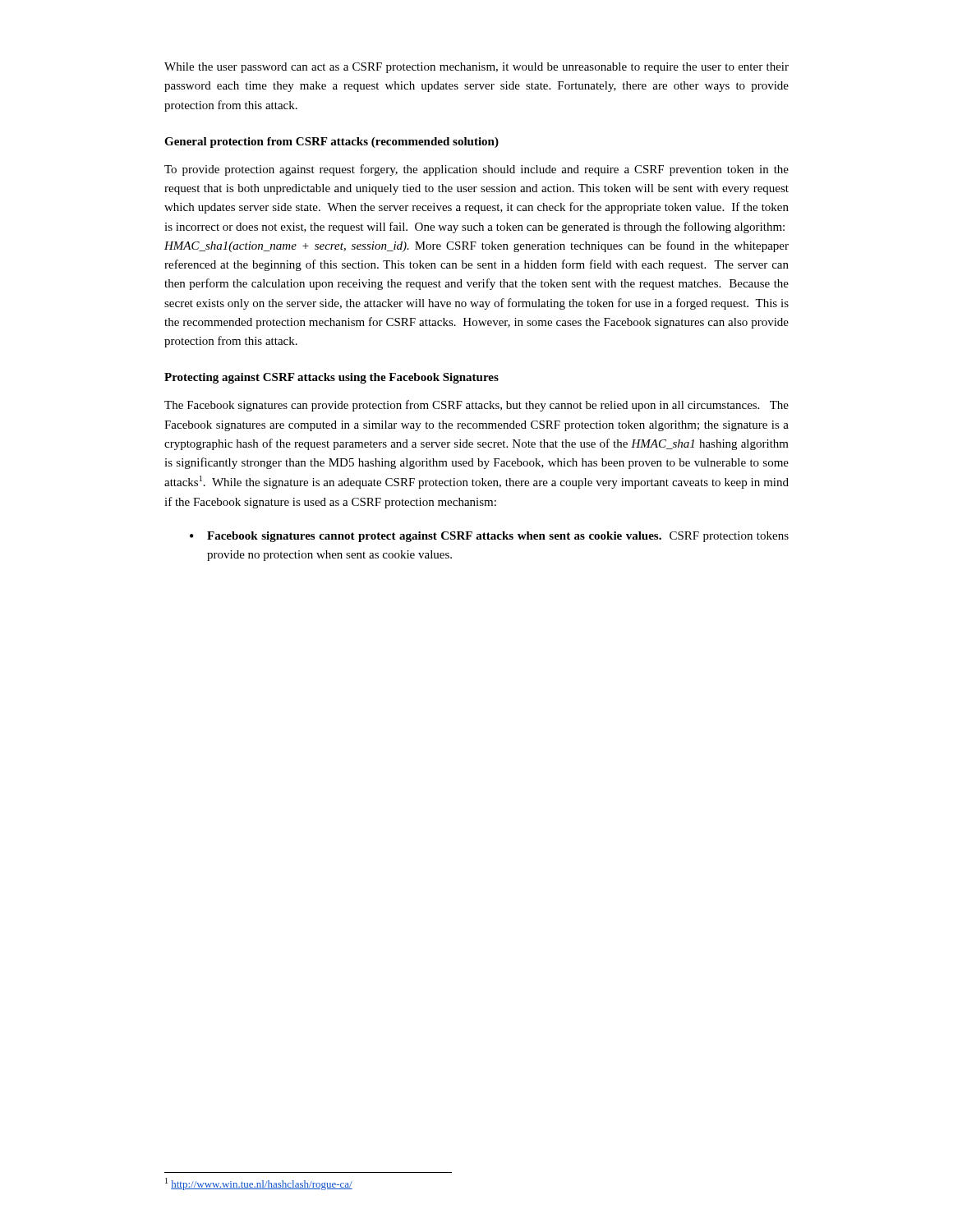Select the text block with the text "To provide protection against"
The image size is (953, 1232).
476,255
